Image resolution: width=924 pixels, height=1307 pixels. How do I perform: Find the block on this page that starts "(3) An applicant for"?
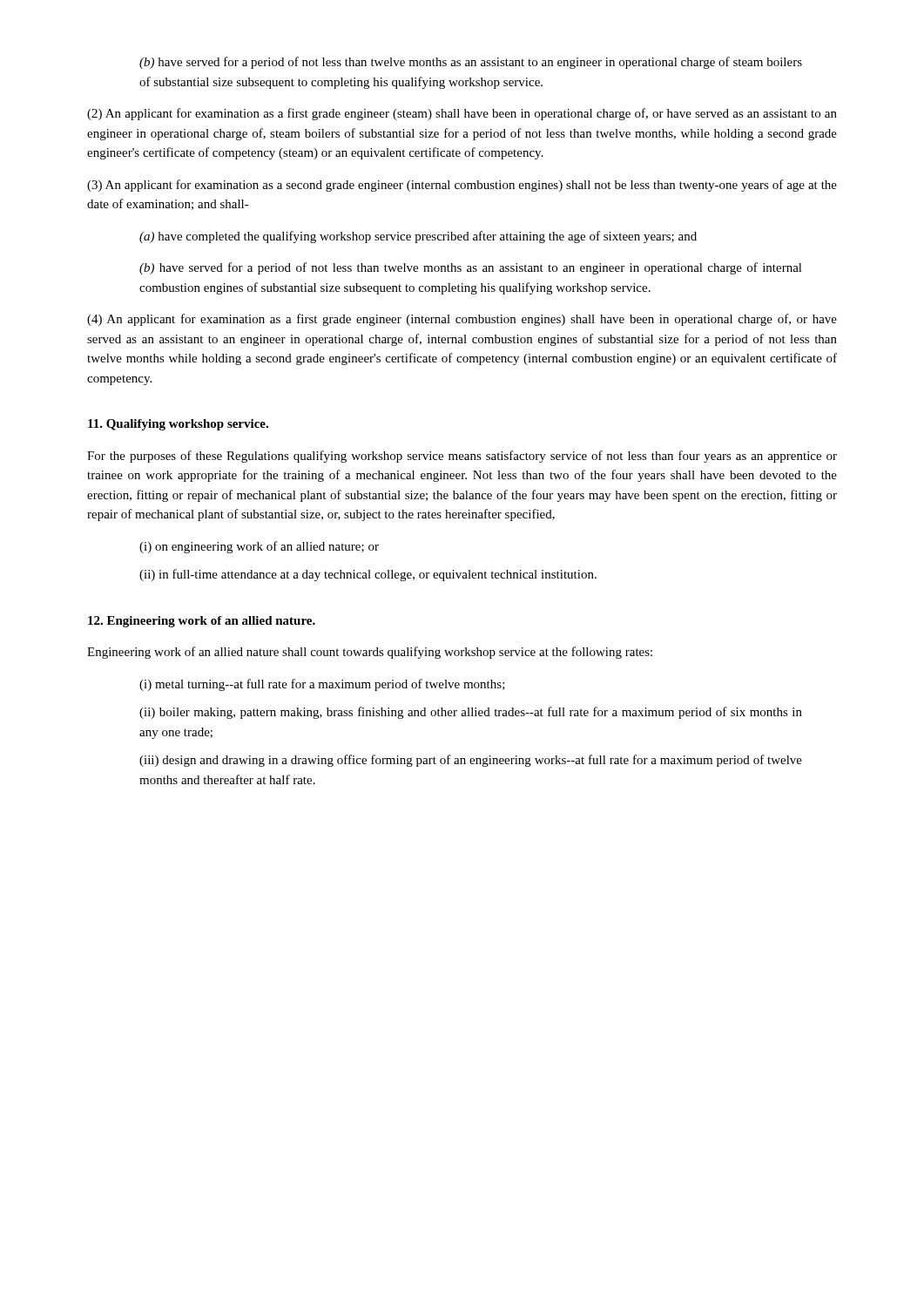pos(462,194)
